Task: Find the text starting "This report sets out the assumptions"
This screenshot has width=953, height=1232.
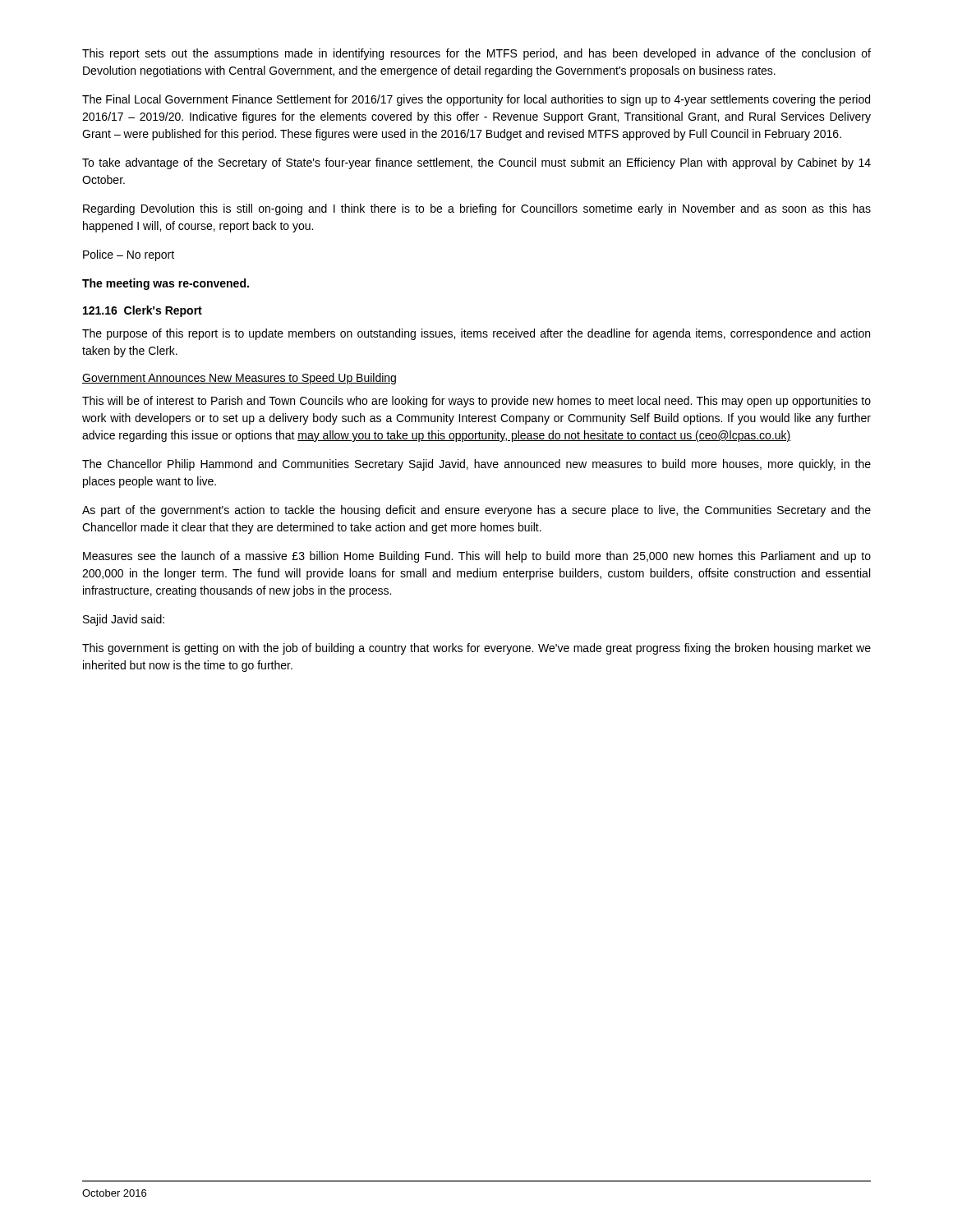Action: [476, 62]
